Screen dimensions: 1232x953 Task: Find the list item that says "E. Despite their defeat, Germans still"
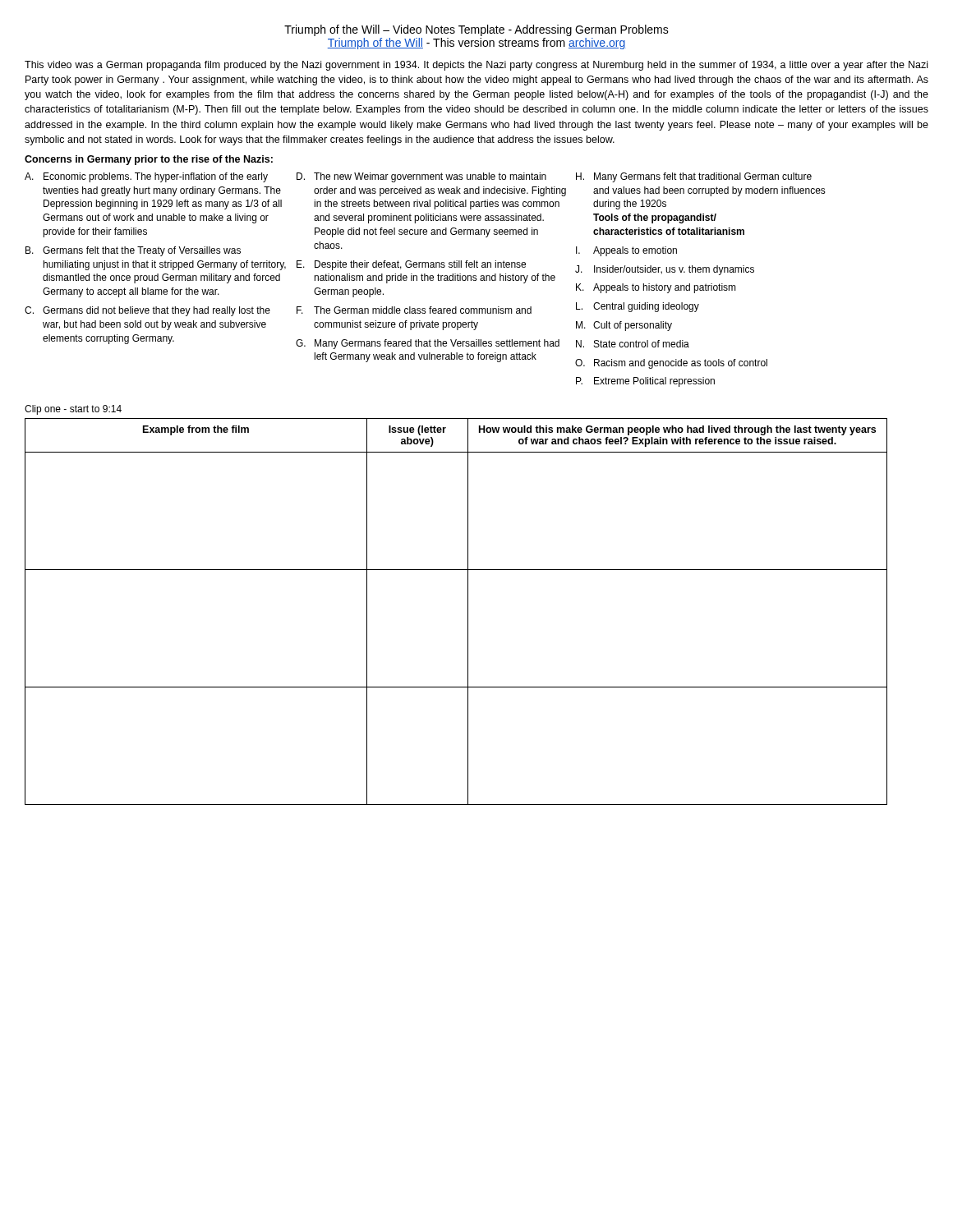431,278
